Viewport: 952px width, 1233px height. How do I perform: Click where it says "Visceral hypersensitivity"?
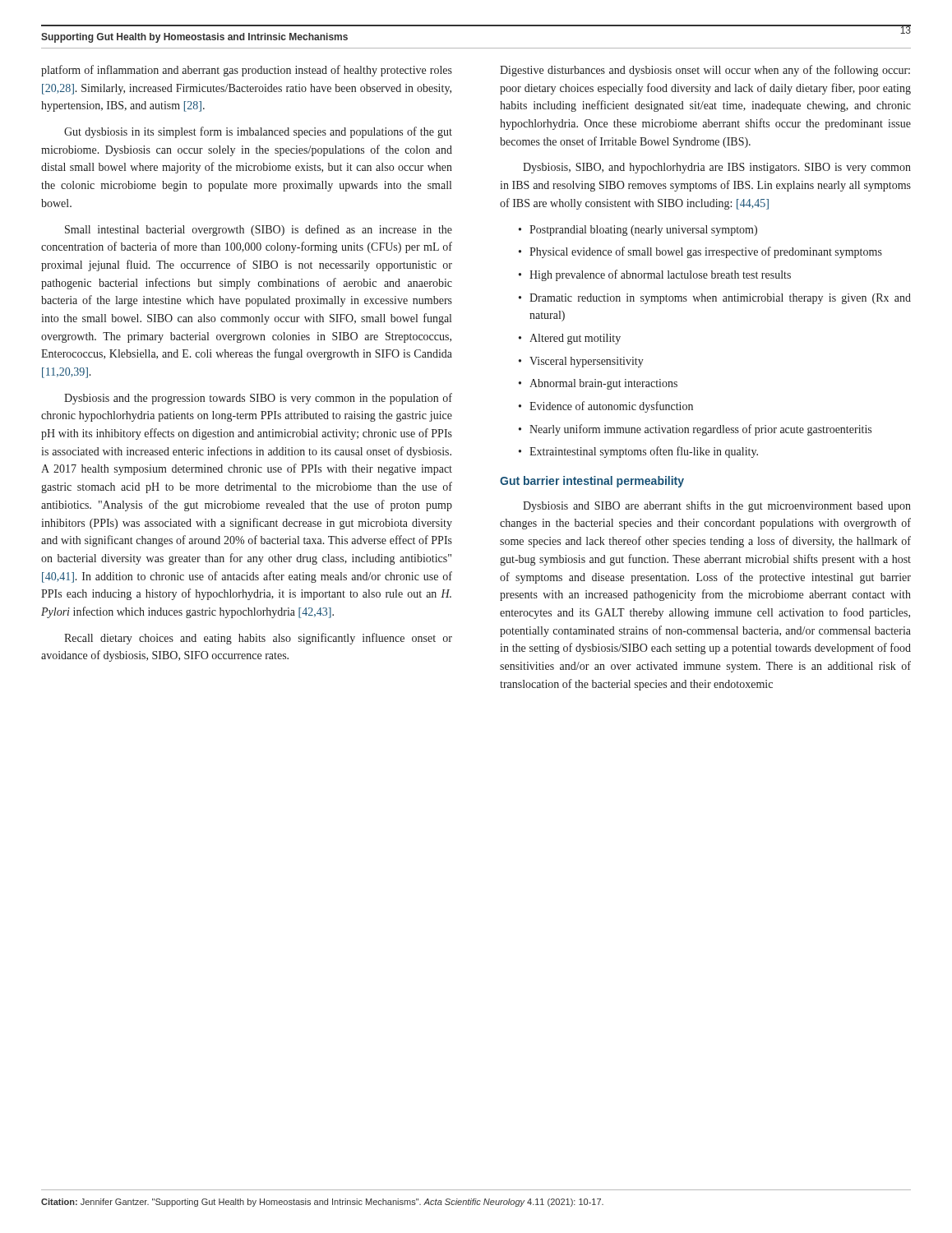click(581, 362)
